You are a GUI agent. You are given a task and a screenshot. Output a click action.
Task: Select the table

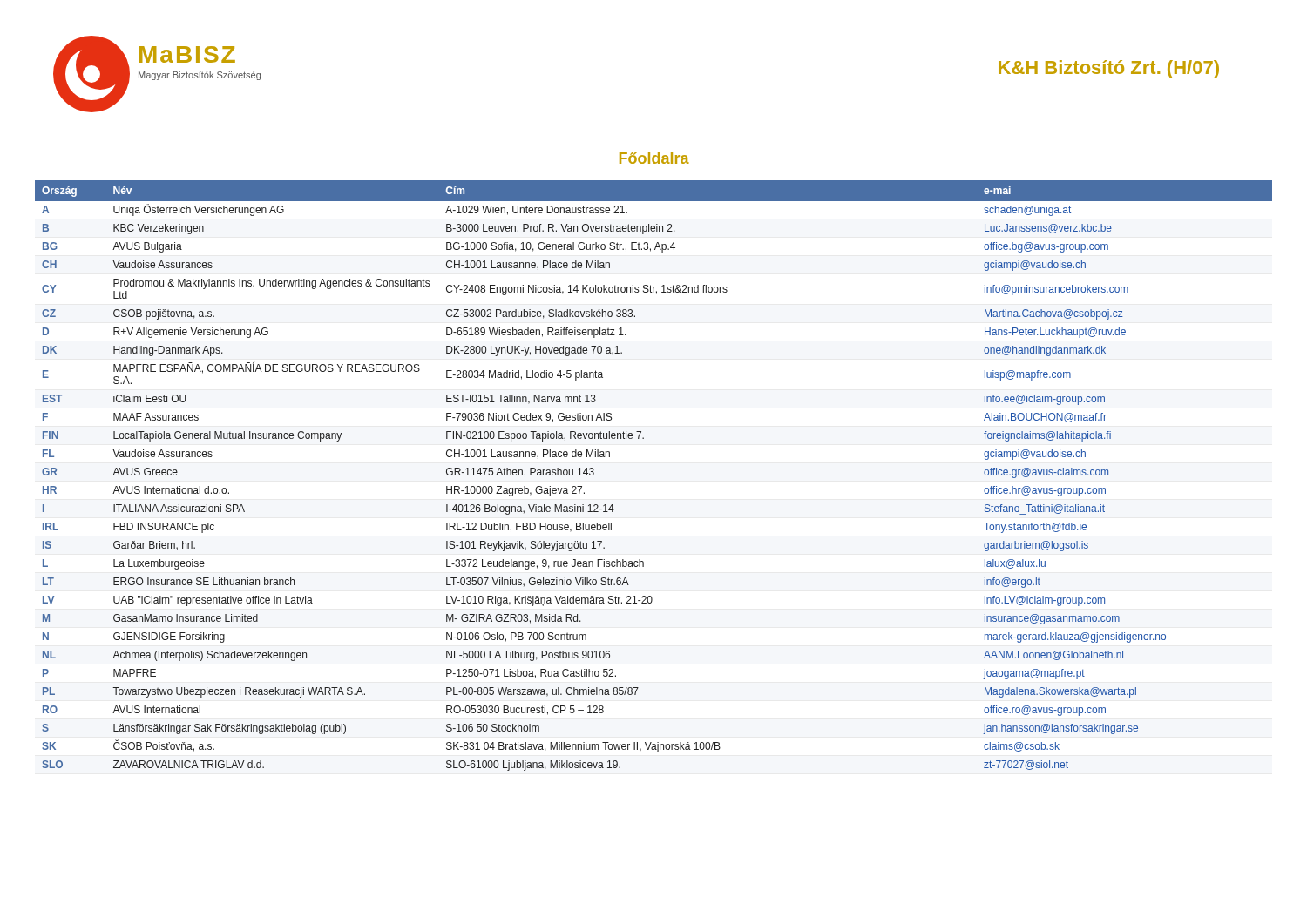[654, 477]
